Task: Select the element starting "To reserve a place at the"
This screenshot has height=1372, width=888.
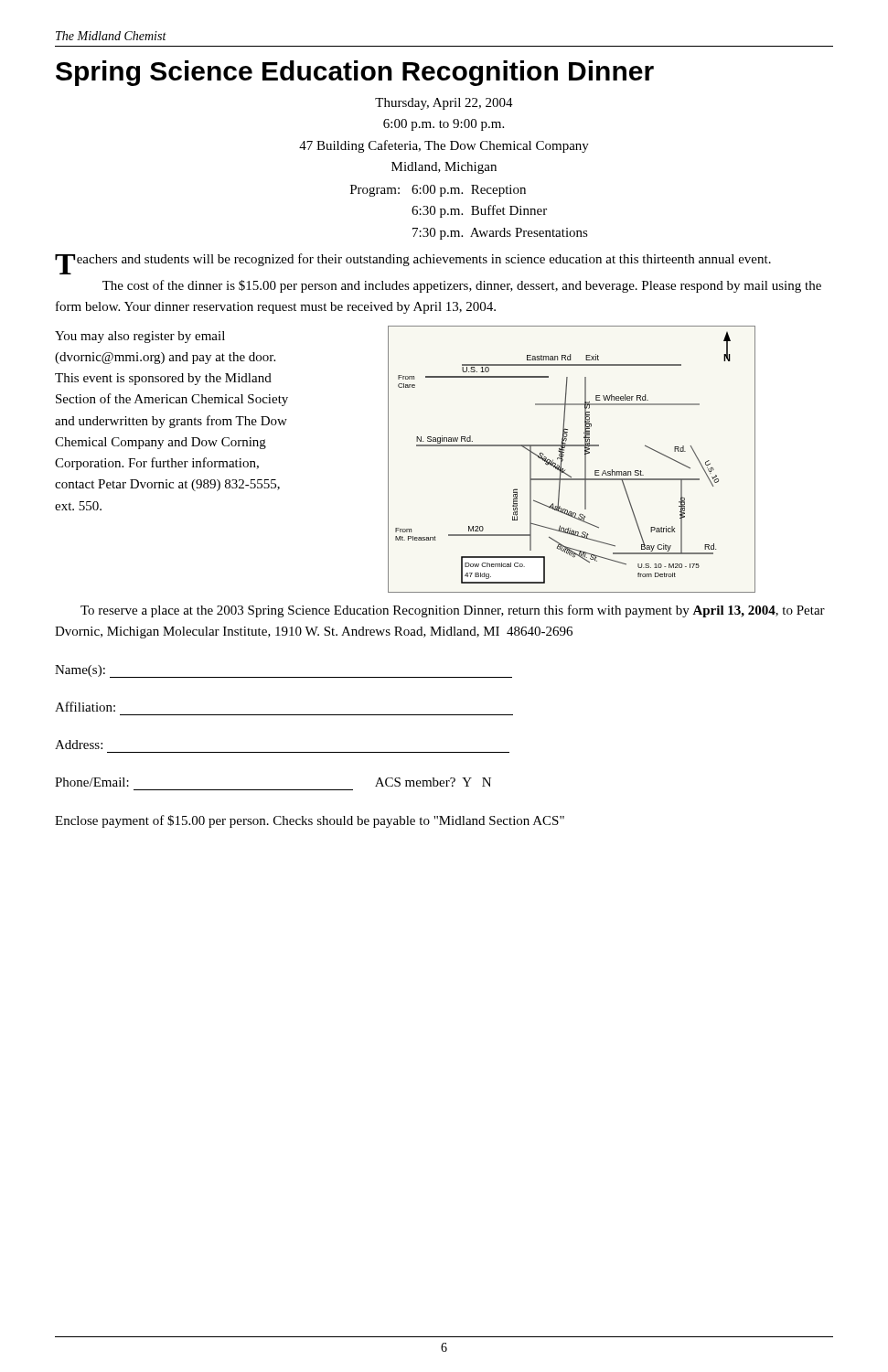Action: 440,620
